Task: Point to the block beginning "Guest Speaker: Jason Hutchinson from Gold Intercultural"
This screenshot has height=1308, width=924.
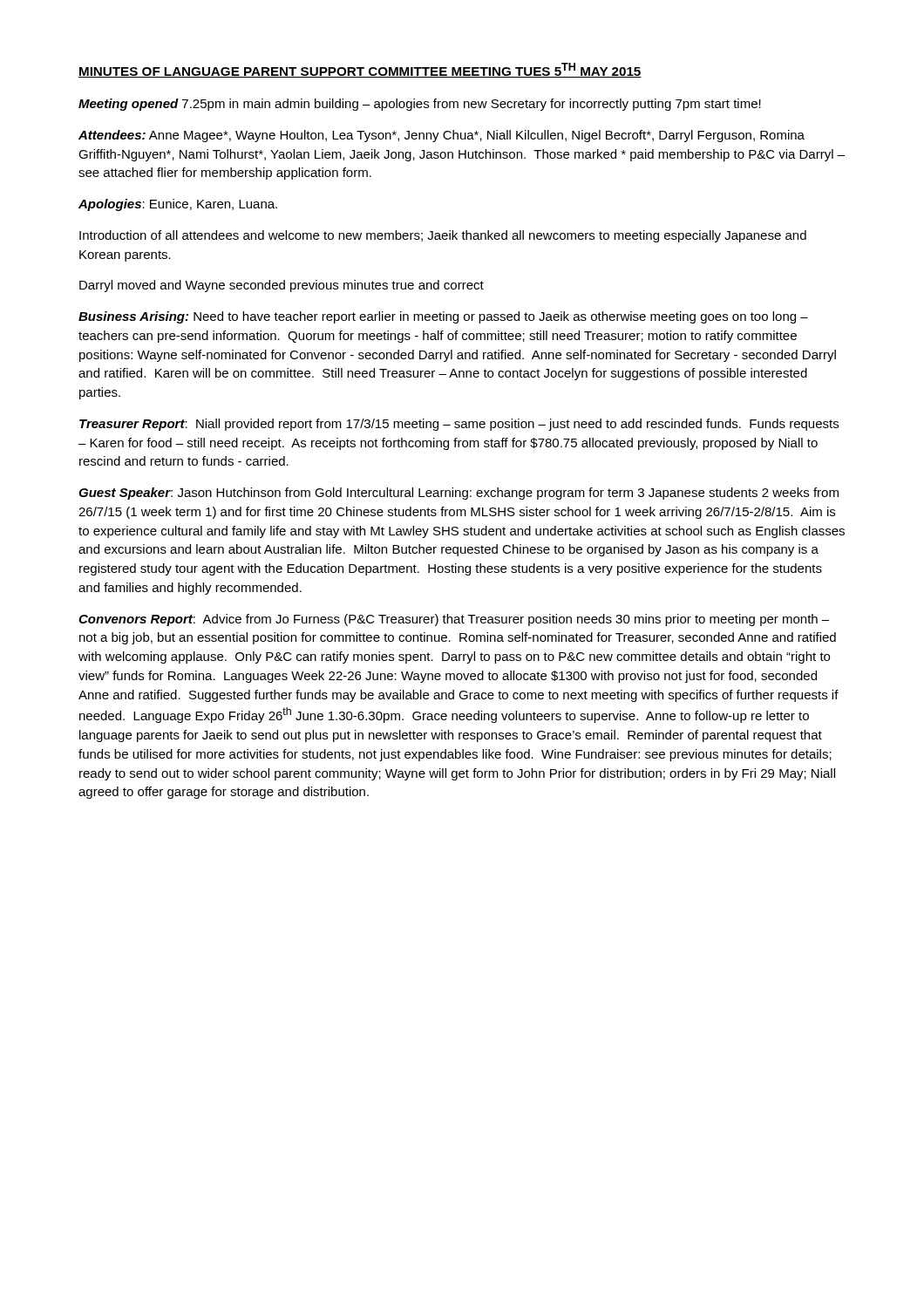Action: pos(462,540)
